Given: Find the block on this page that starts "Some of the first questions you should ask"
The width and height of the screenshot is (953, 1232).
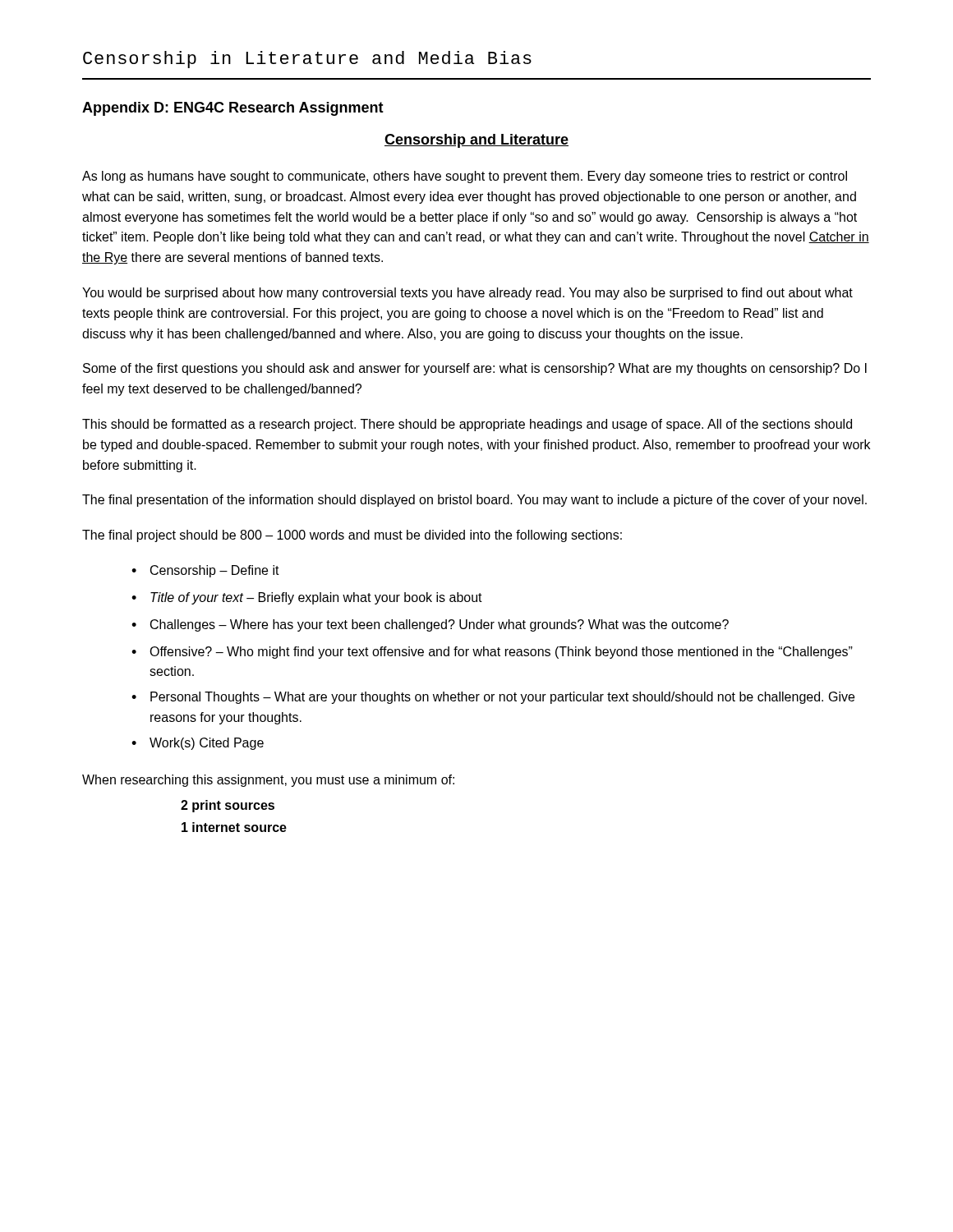Looking at the screenshot, I should (x=475, y=379).
